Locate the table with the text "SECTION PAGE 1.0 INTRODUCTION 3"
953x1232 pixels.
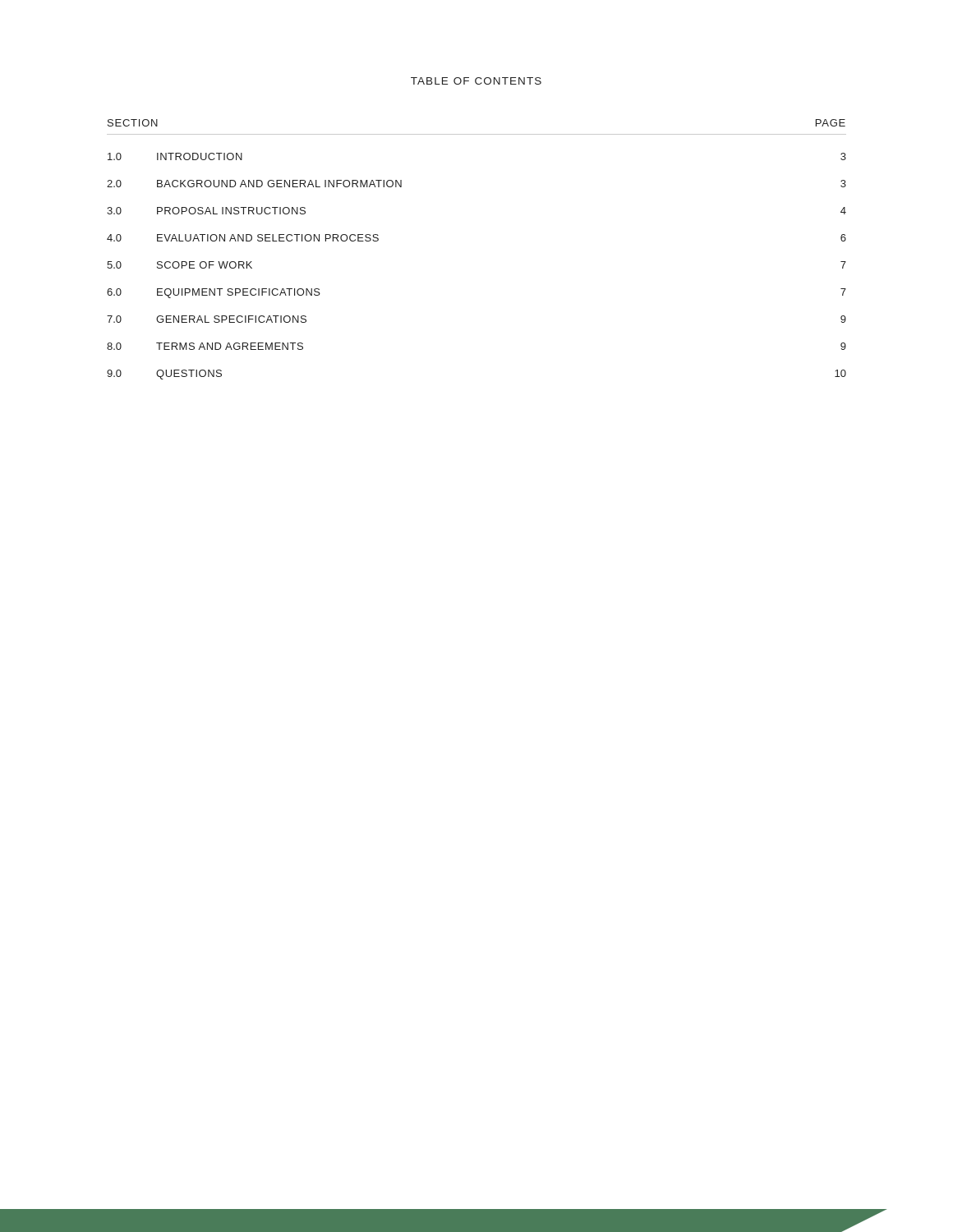[x=476, y=252]
